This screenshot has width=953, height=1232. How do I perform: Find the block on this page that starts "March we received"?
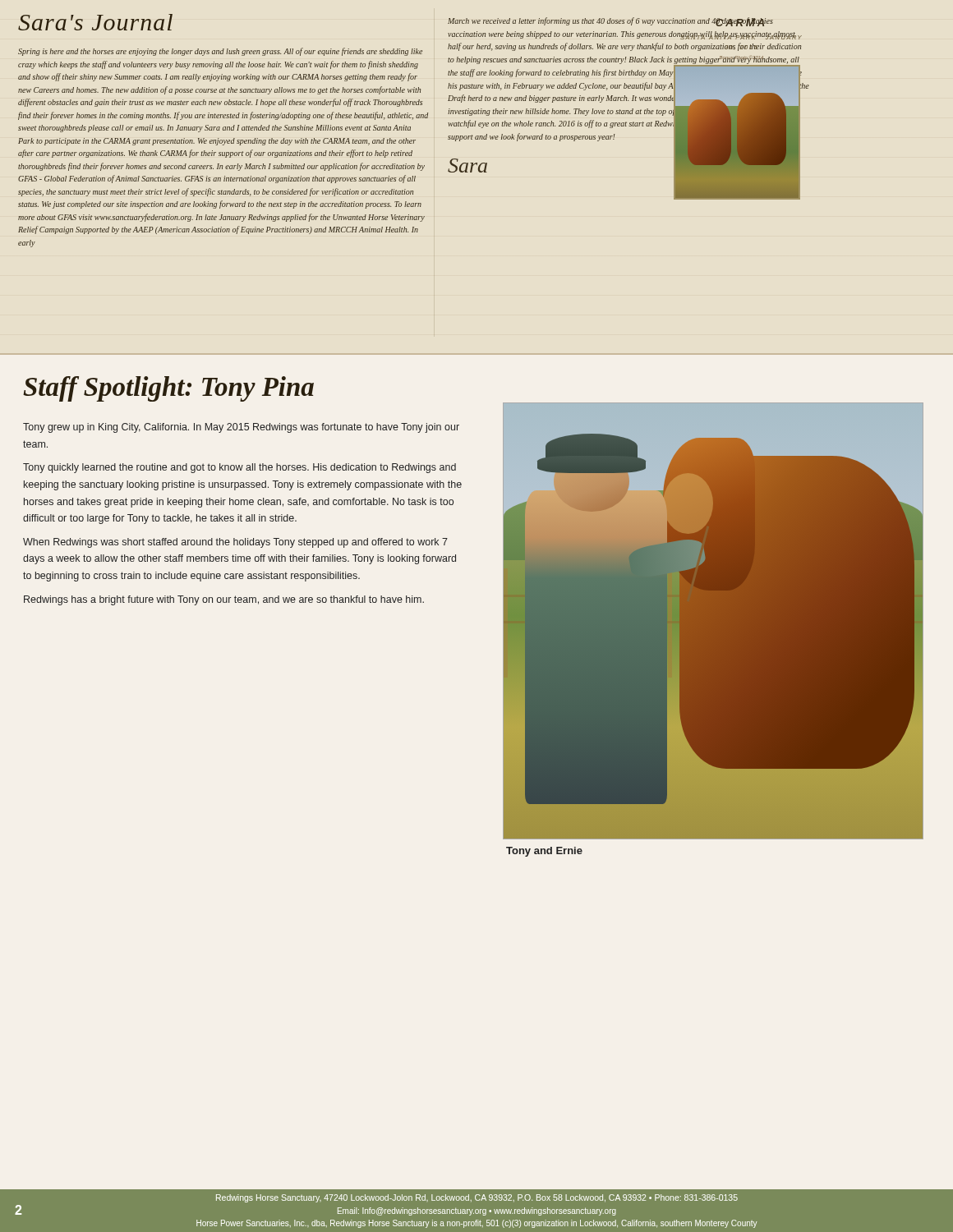628,99
